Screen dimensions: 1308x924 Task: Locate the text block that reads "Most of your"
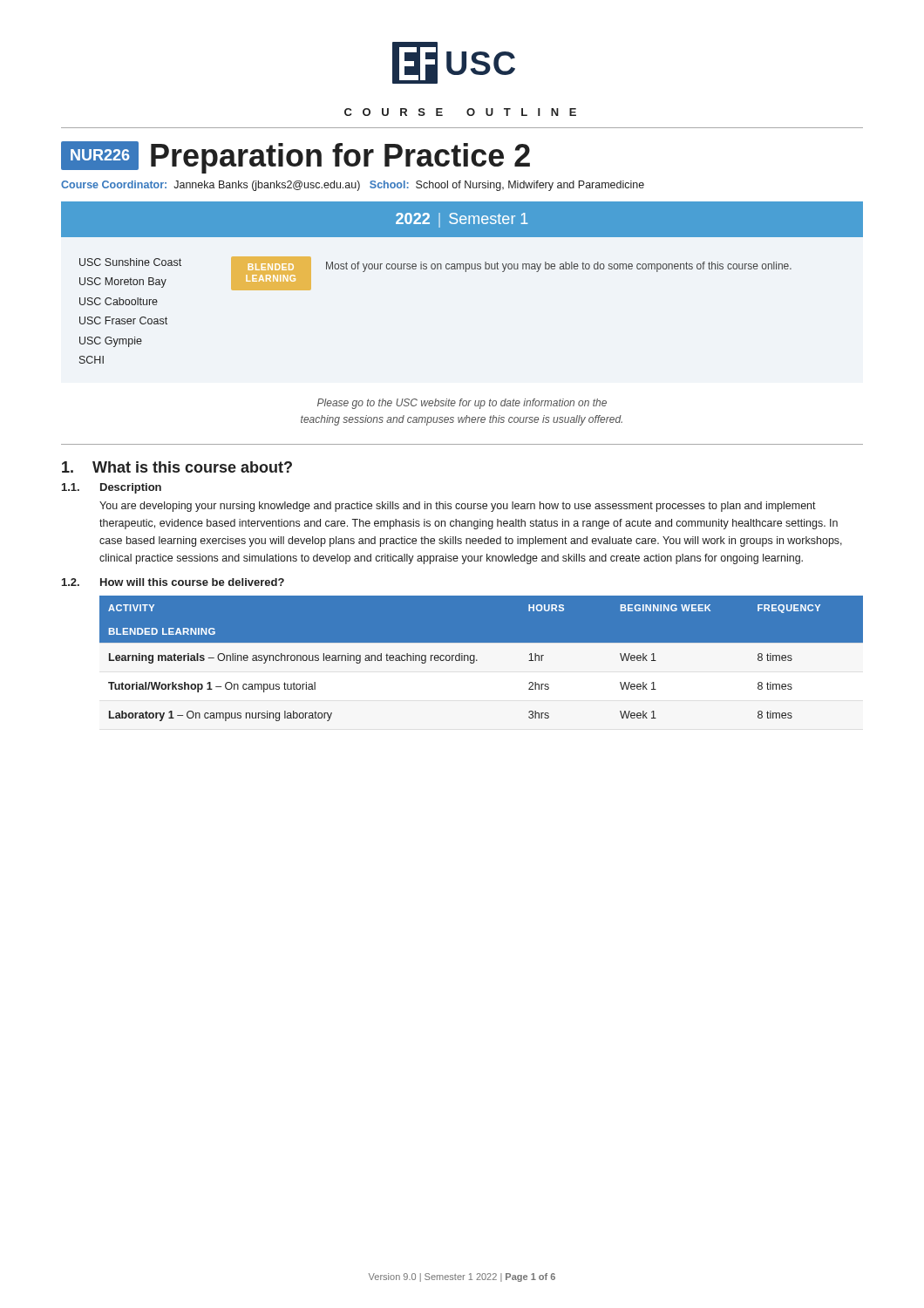[559, 266]
